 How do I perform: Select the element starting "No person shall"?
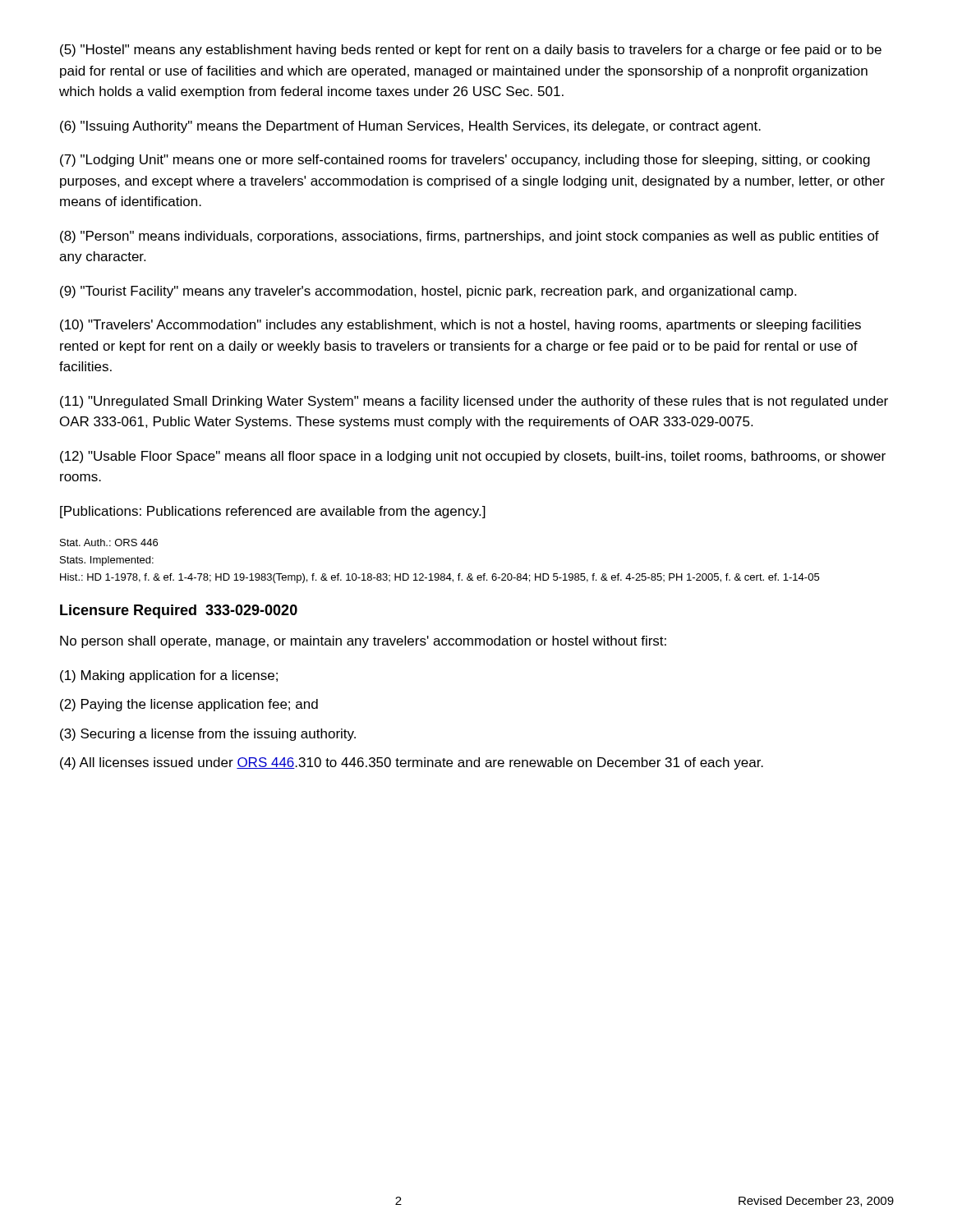point(363,641)
